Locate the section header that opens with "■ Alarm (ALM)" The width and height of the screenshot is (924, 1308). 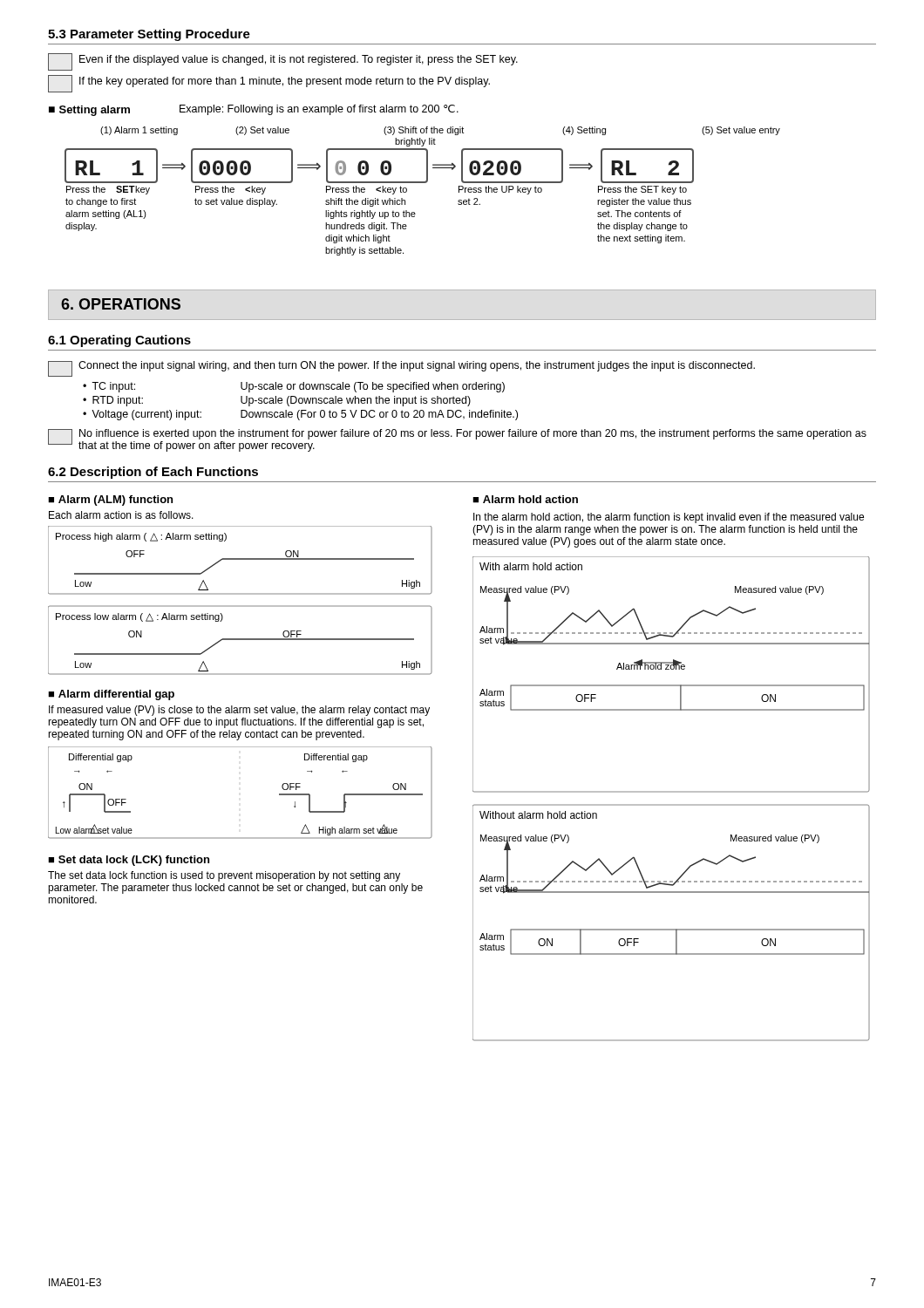pos(111,499)
